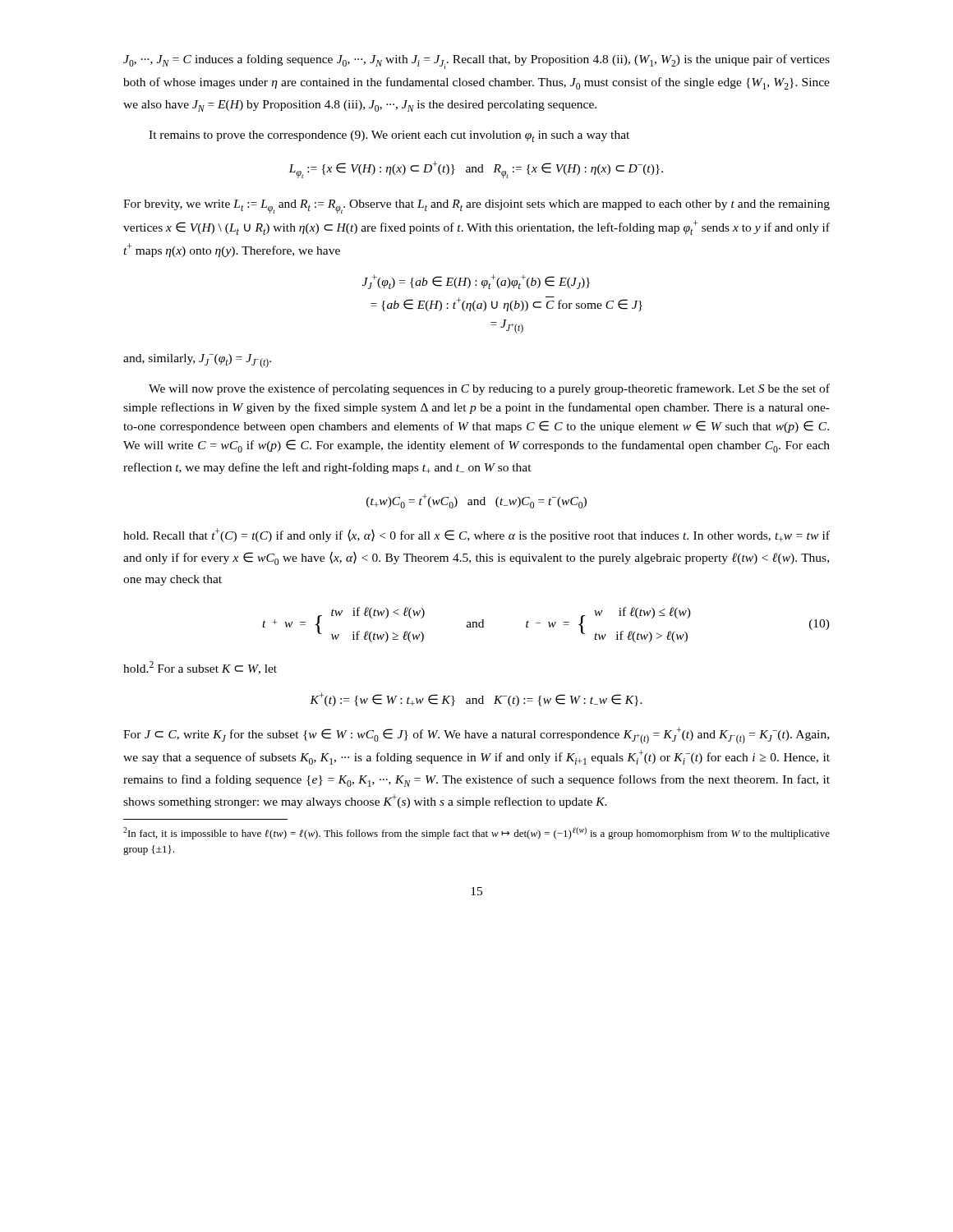The width and height of the screenshot is (953, 1232).
Task: Locate the passage starting "JJ+(φt) = {ab ∈ E(H) :"
Action: tap(476, 304)
